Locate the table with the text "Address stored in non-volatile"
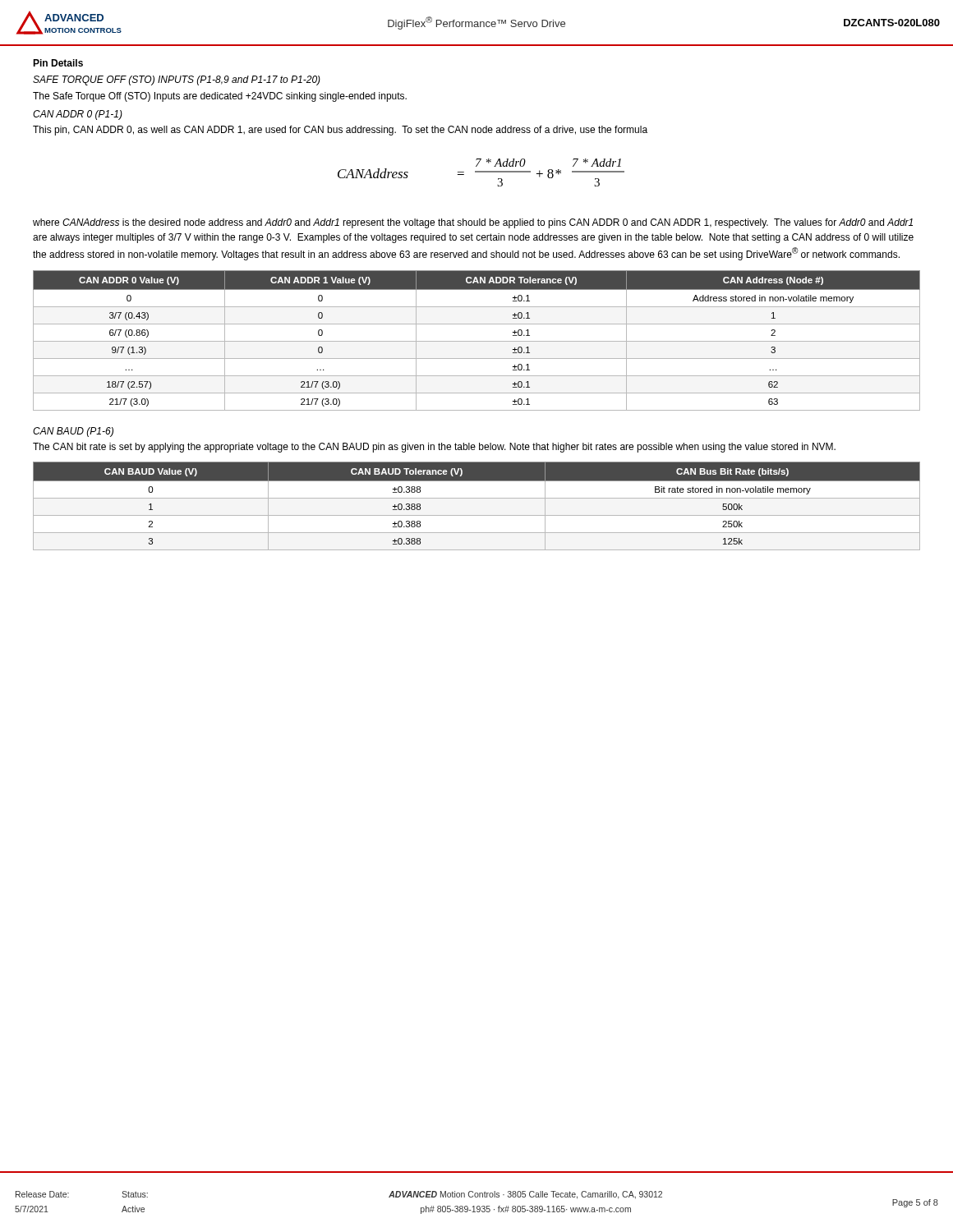The height and width of the screenshot is (1232, 953). point(476,341)
